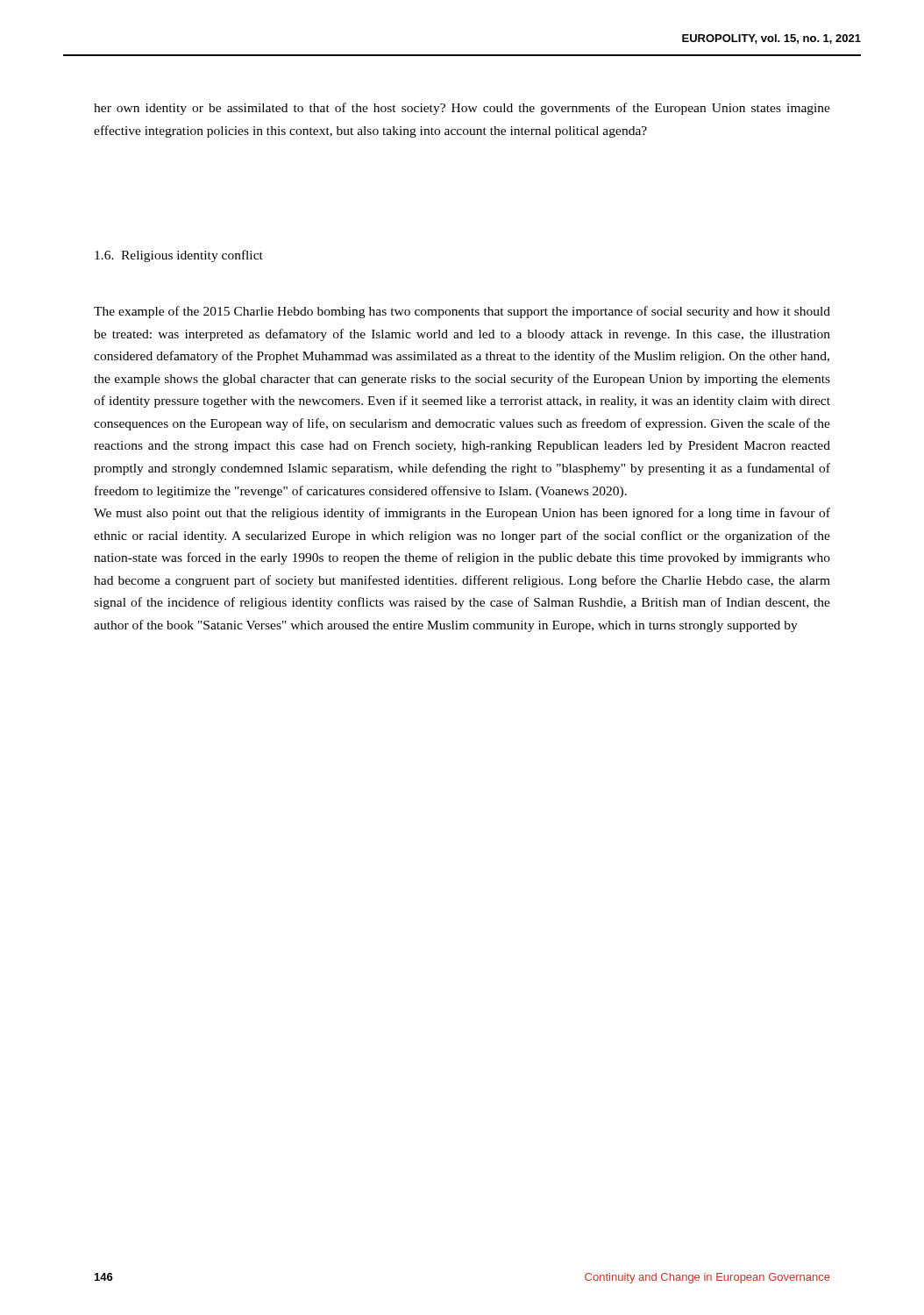The height and width of the screenshot is (1315, 924).
Task: Find the text block starting "1.6. Religious identity conflict"
Action: tap(178, 255)
